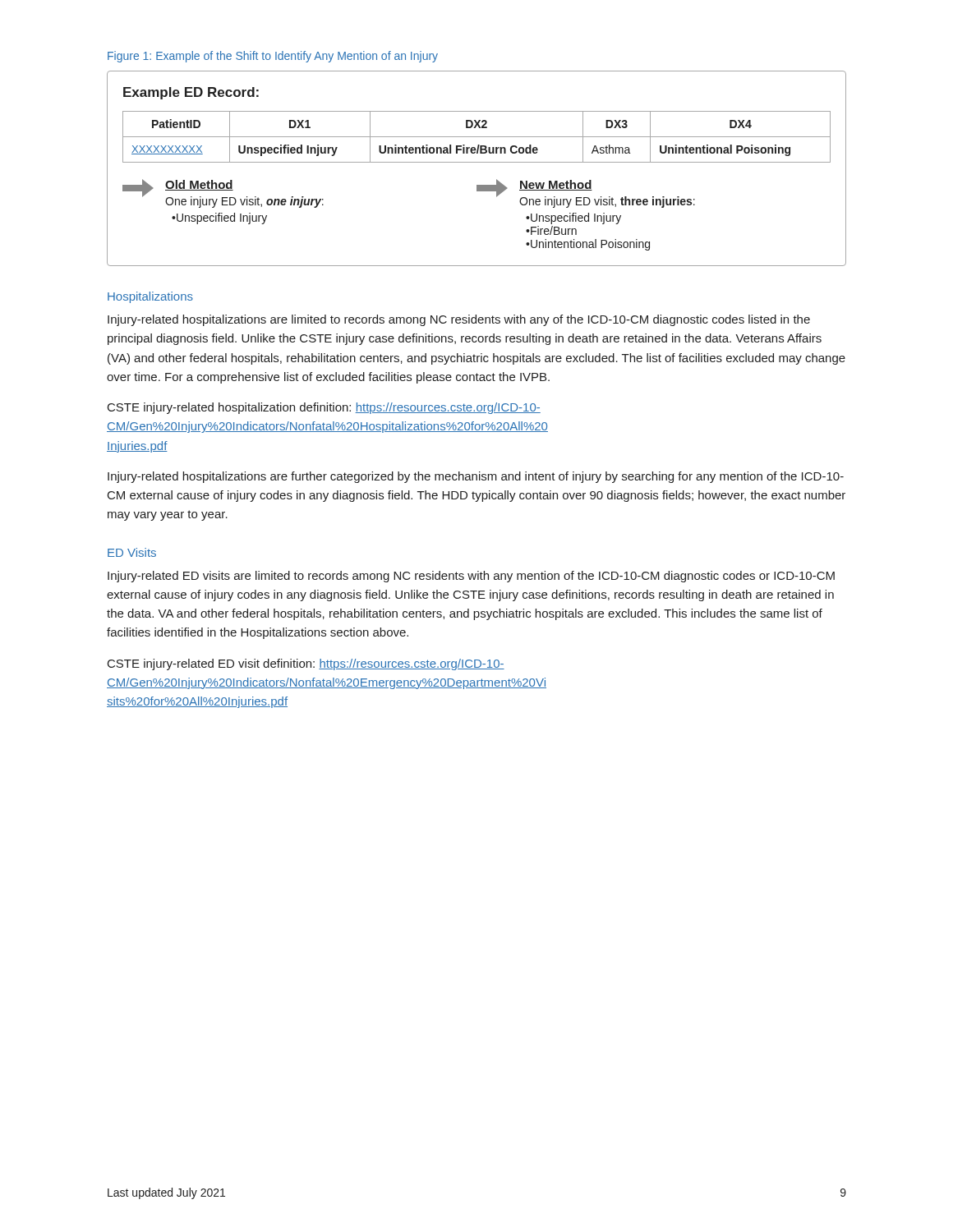Locate the text "CSTE injury-related hospitalization definition: https://resources.cste.org/ICD-10-CM/Gen%20Injury%20Indicators/Nonfatal%20Hospitalizations%20for%20All%20Injuries.pdf"
This screenshot has height=1232, width=953.
click(327, 426)
